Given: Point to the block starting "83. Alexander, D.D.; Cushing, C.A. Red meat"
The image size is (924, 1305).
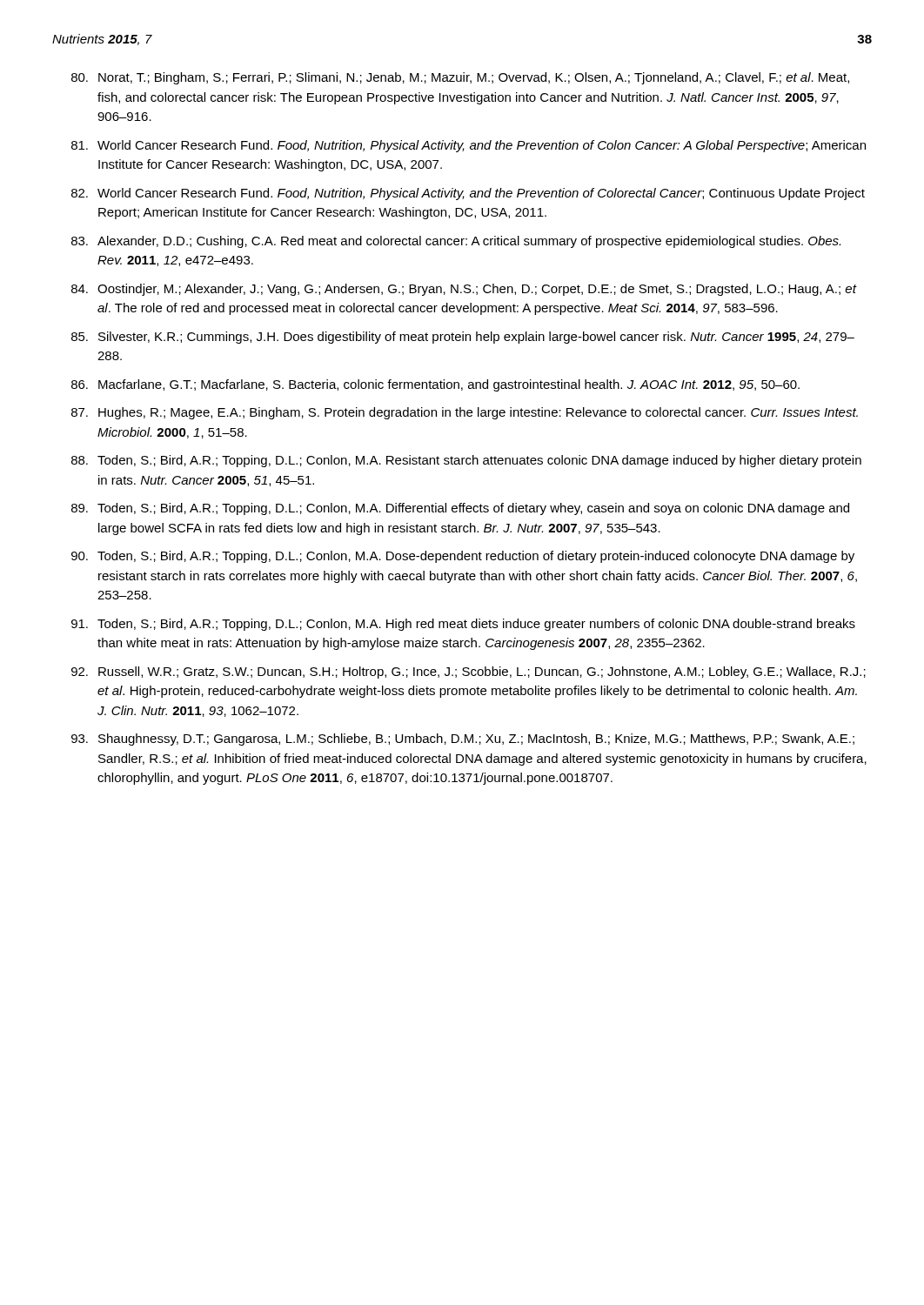Looking at the screenshot, I should [x=462, y=251].
